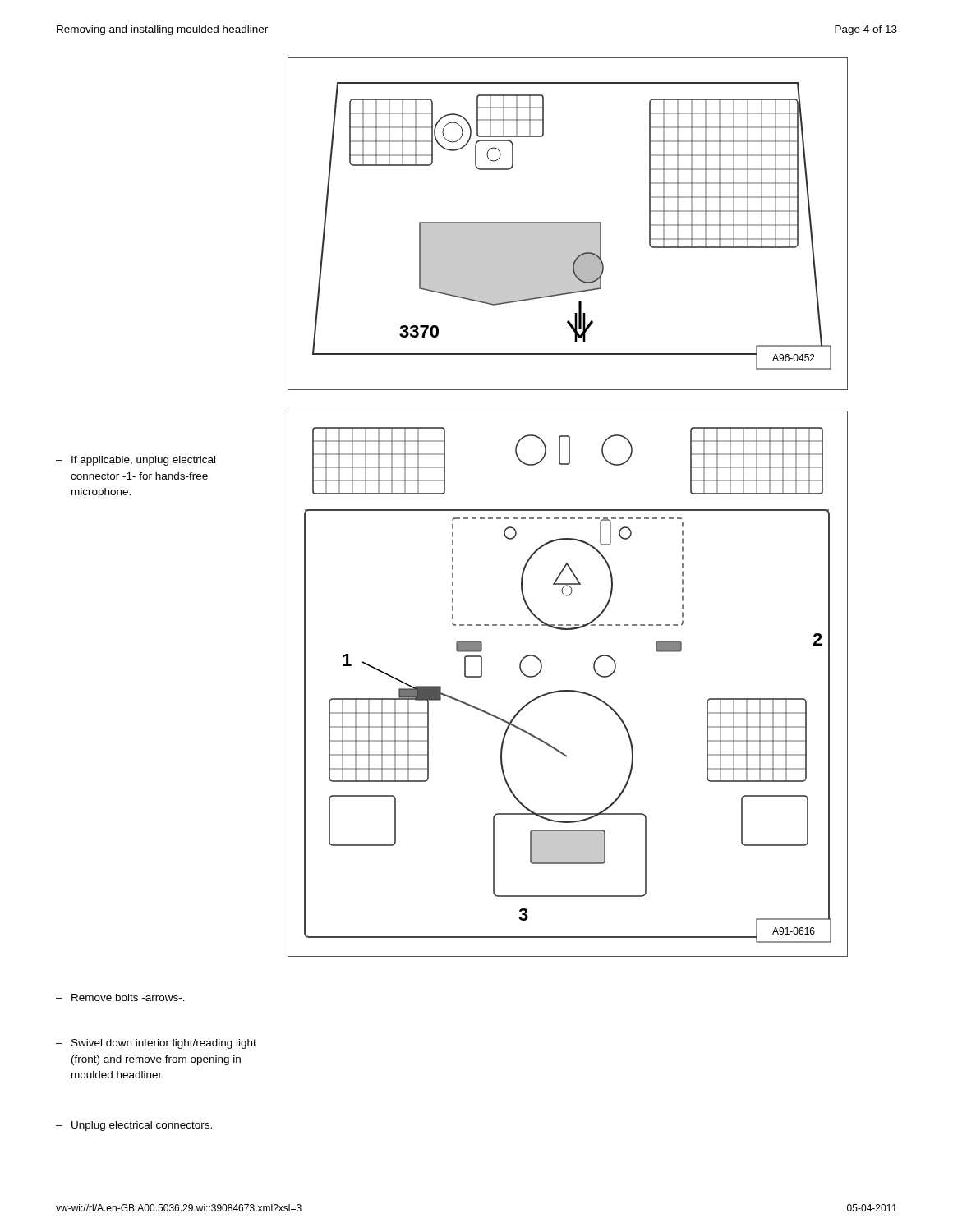Select the list item that says "–Remove bolts -arrows-."

click(x=165, y=998)
